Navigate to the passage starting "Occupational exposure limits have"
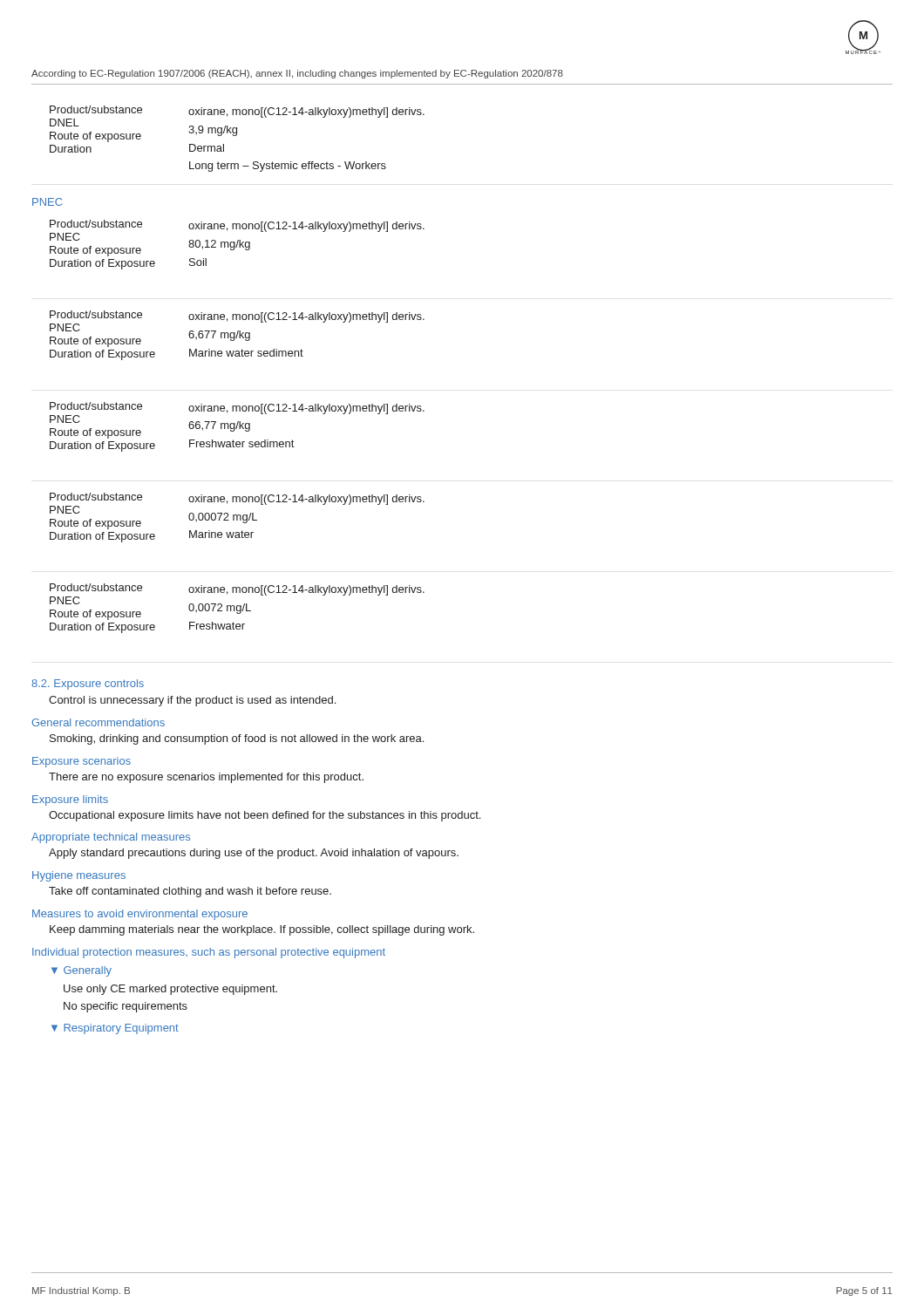 (265, 814)
